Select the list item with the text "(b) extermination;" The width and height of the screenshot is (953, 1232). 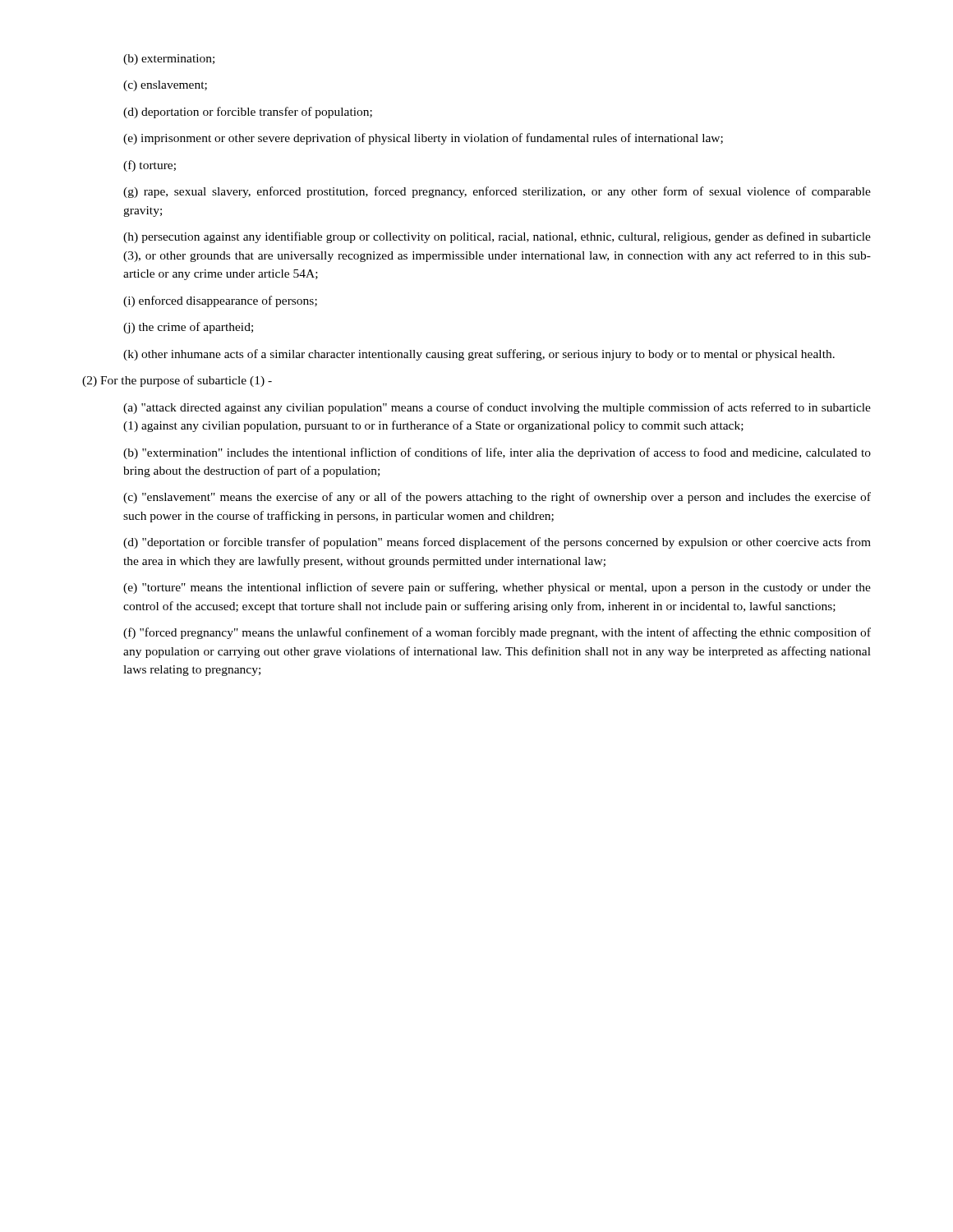[169, 58]
